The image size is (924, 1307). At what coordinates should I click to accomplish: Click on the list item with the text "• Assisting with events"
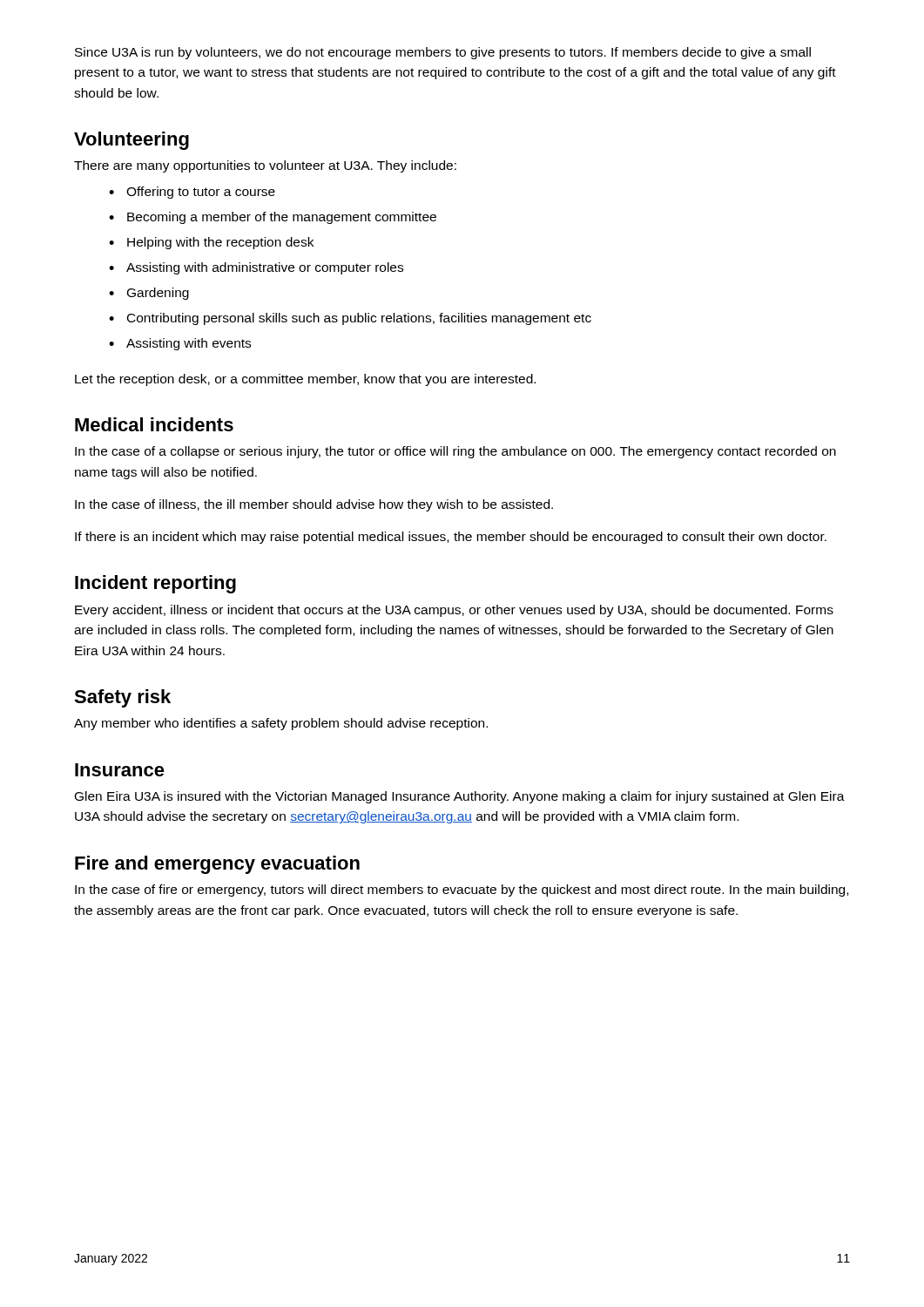tap(180, 344)
